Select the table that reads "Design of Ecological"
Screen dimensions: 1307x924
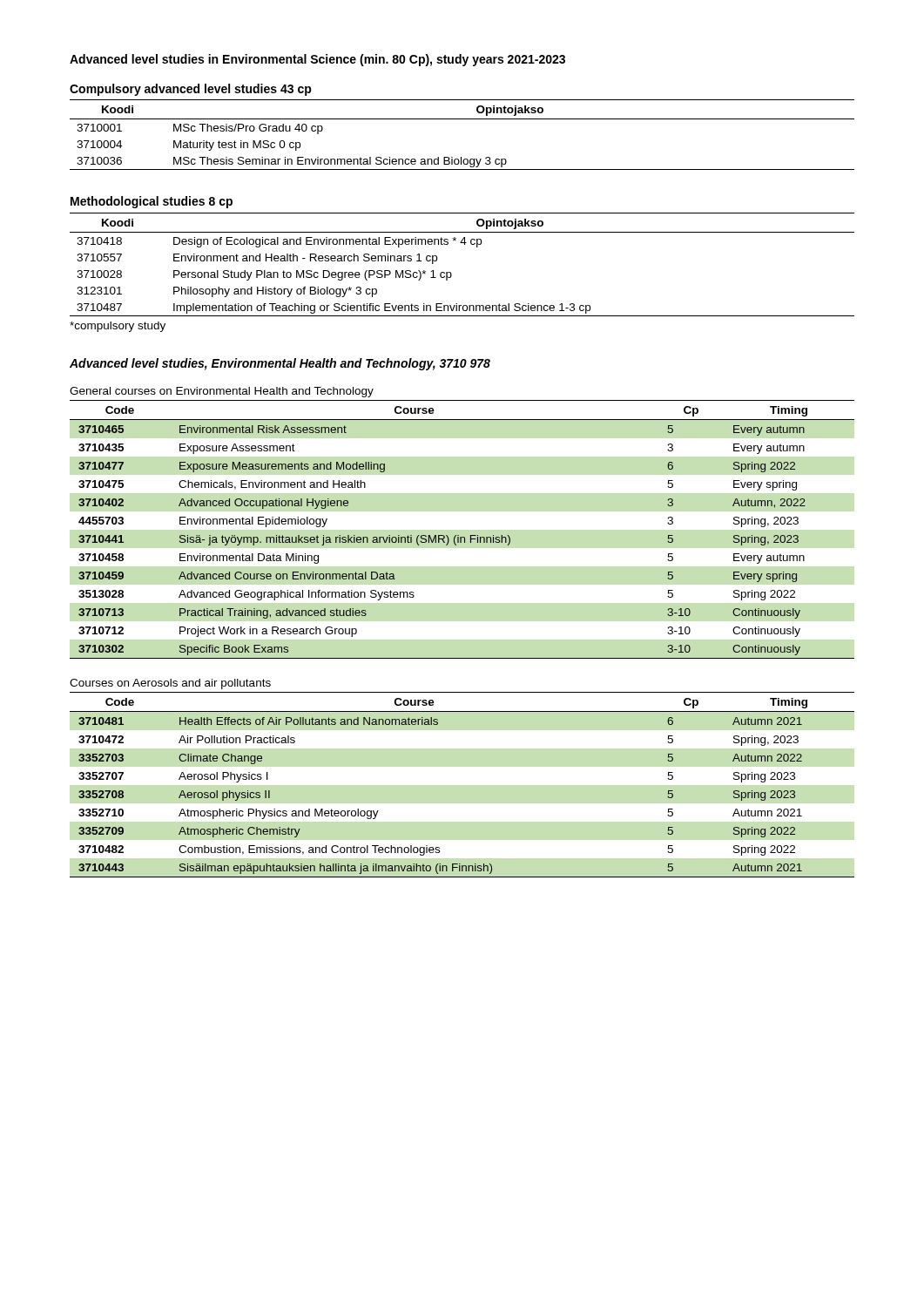(x=462, y=264)
